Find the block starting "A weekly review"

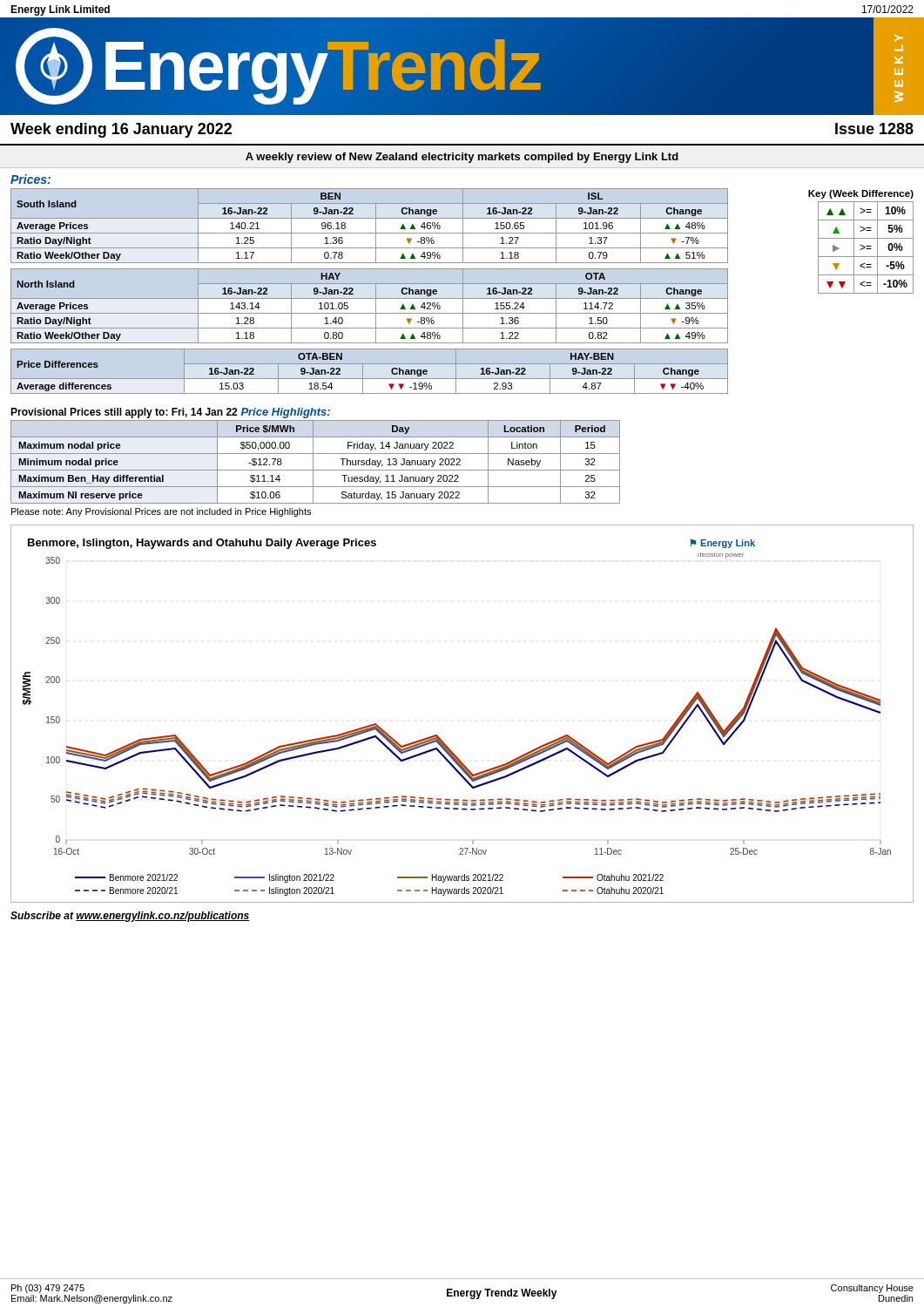click(x=462, y=156)
